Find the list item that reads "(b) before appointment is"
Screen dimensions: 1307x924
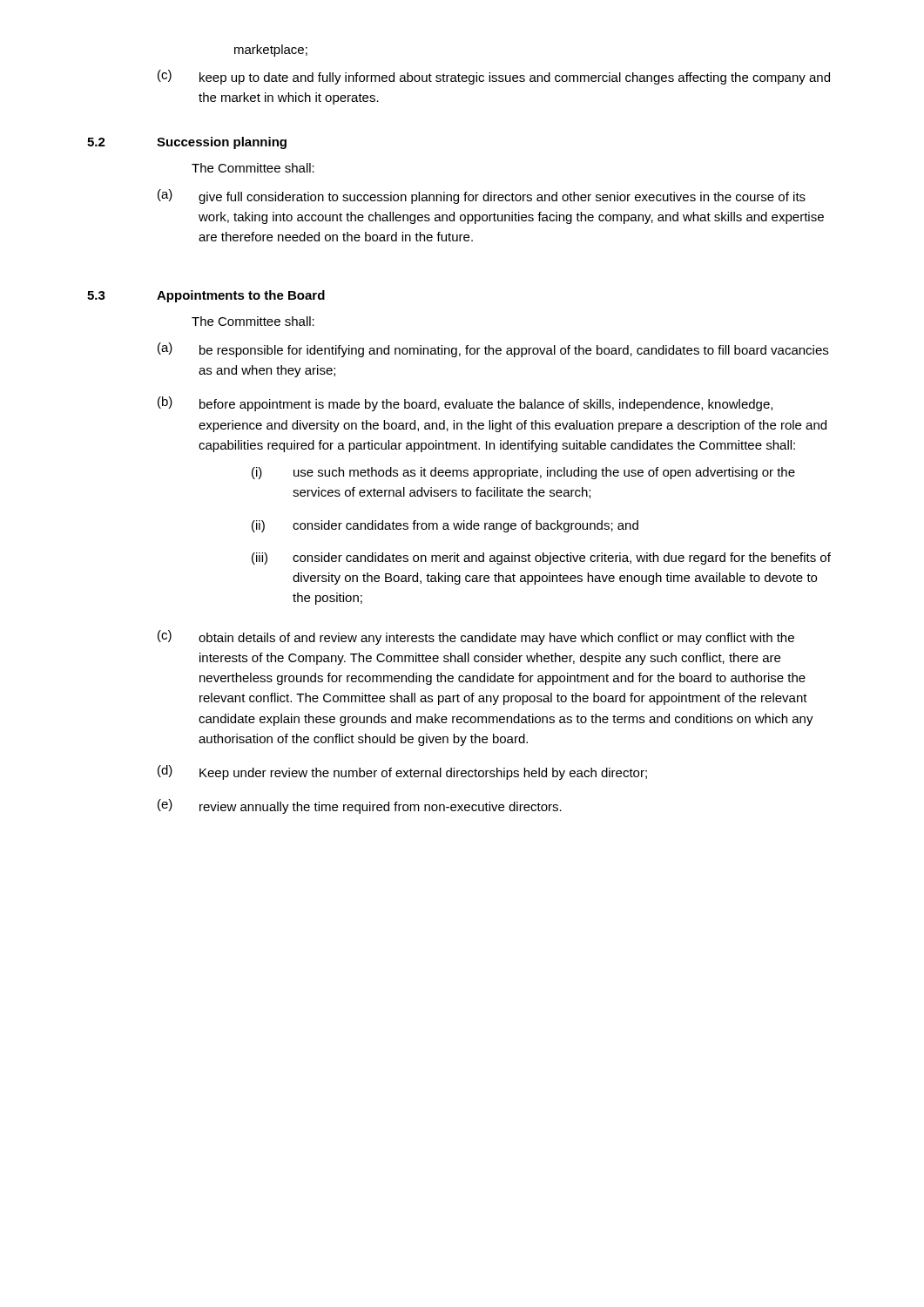point(497,504)
